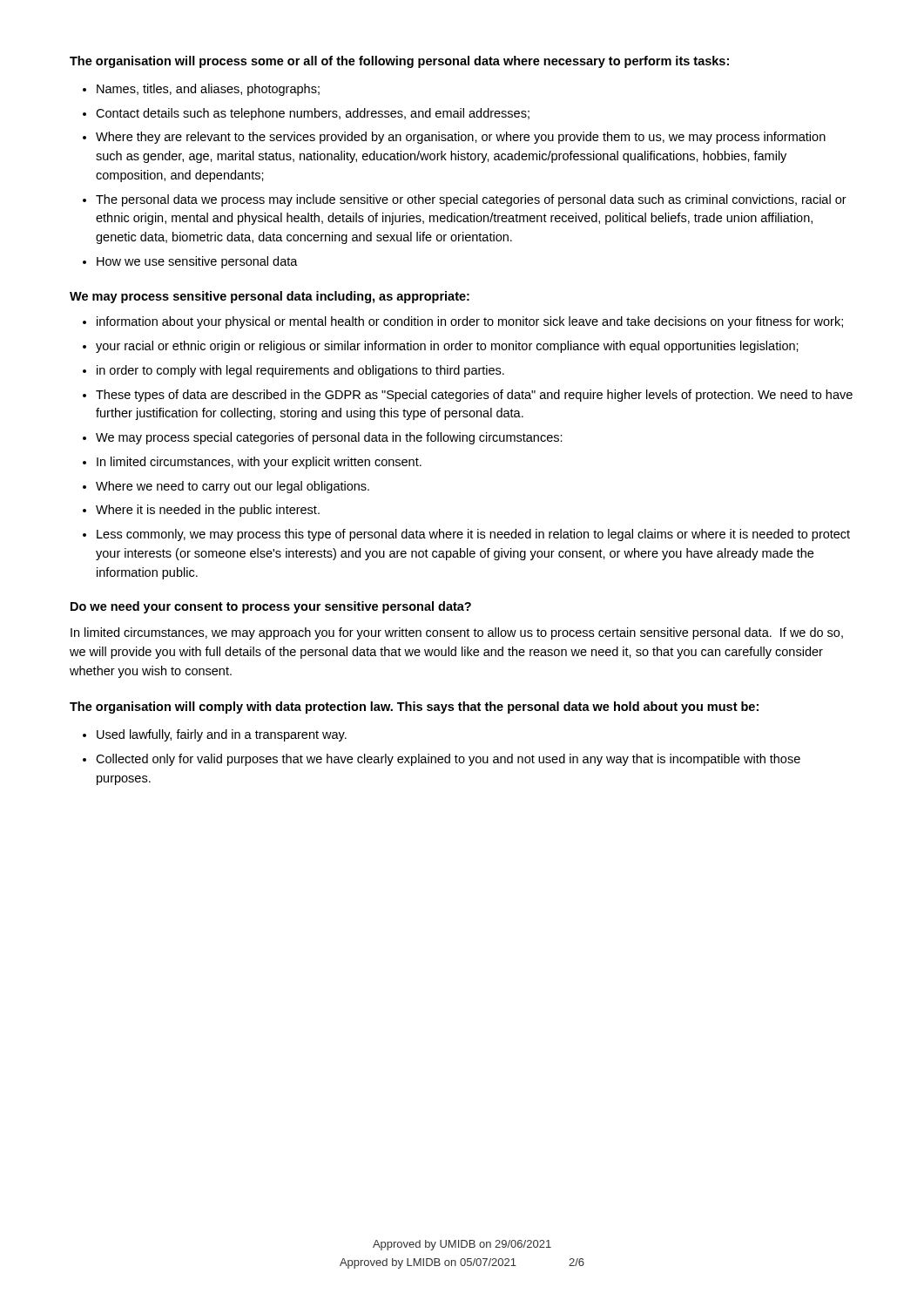The width and height of the screenshot is (924, 1307).
Task: Click the passage that begins "Where they are relevant to the"
Action: click(461, 156)
